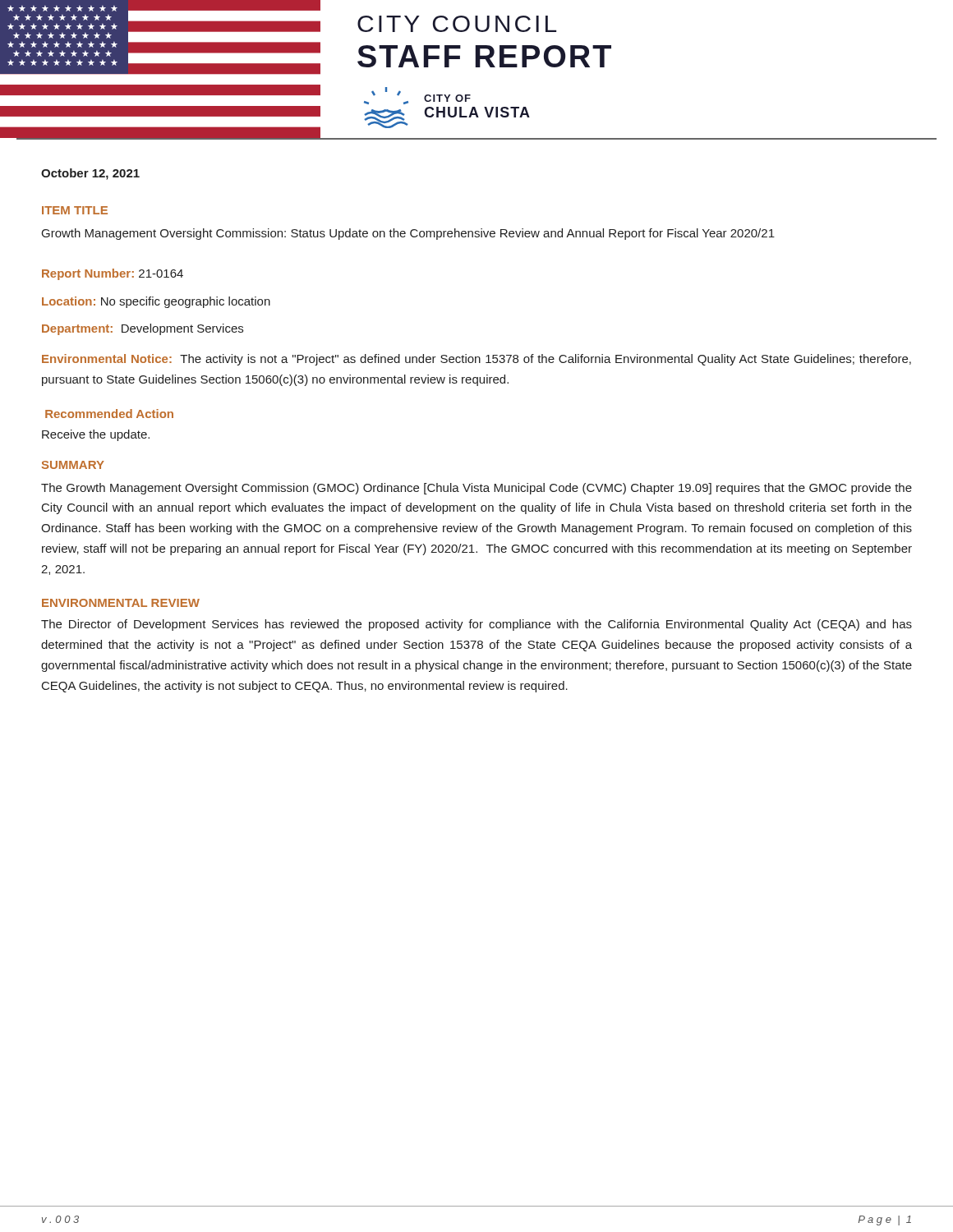
Task: Locate the block of text that opens with "The Director of Development Services has reviewed"
Action: point(476,654)
